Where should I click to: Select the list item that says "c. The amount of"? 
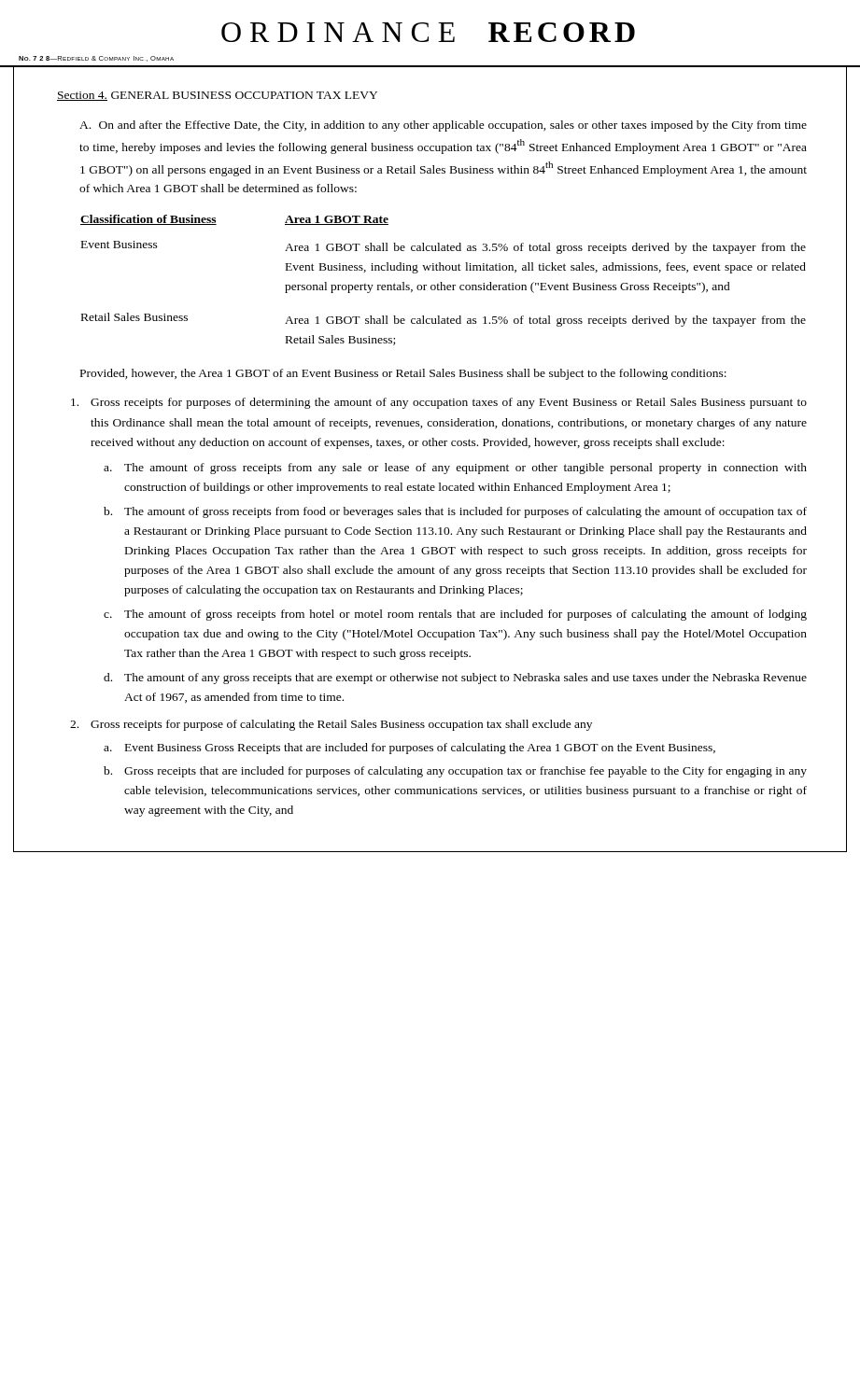[455, 633]
